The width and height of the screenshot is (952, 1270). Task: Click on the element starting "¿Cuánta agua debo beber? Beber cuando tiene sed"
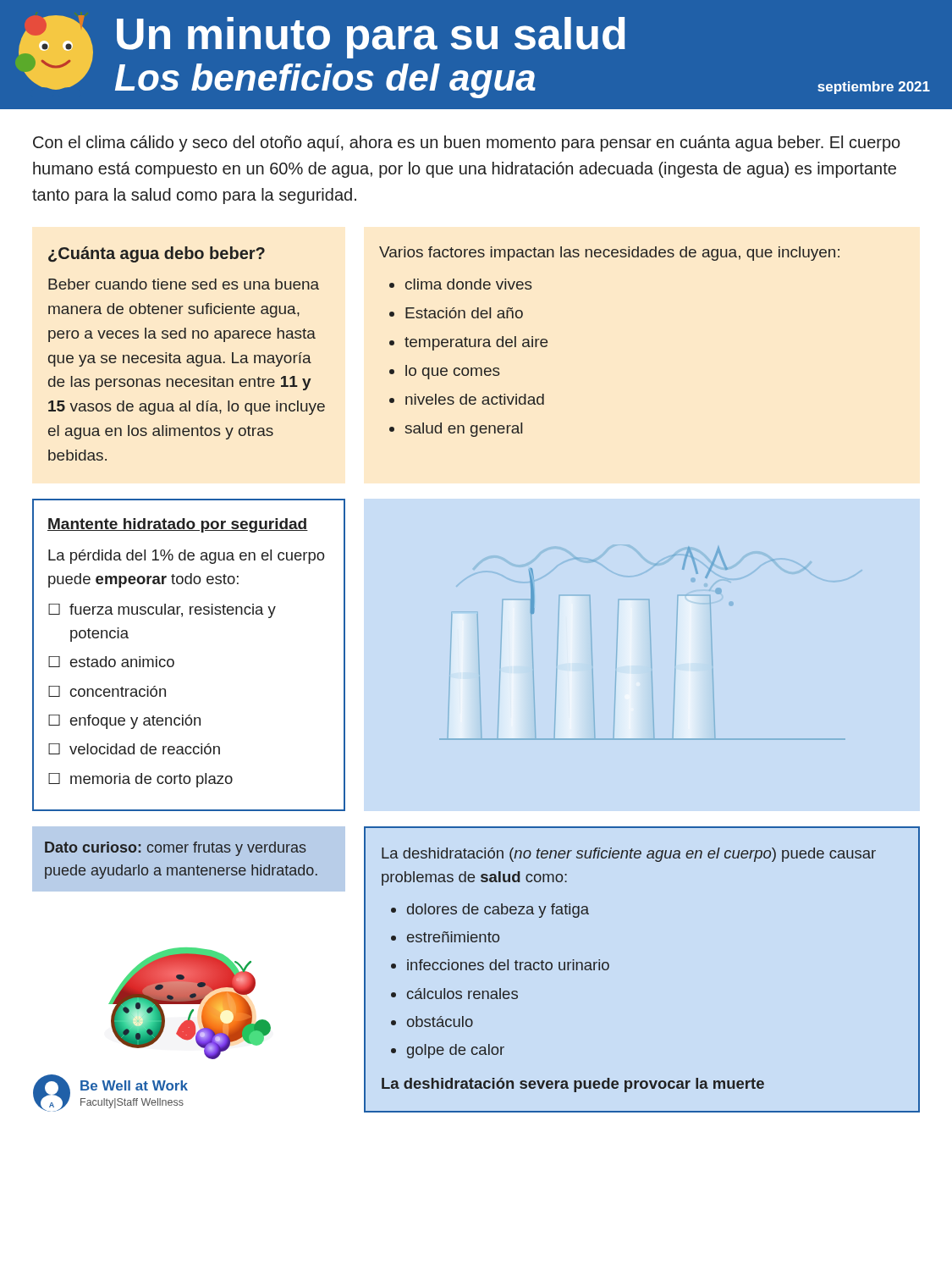[189, 352]
